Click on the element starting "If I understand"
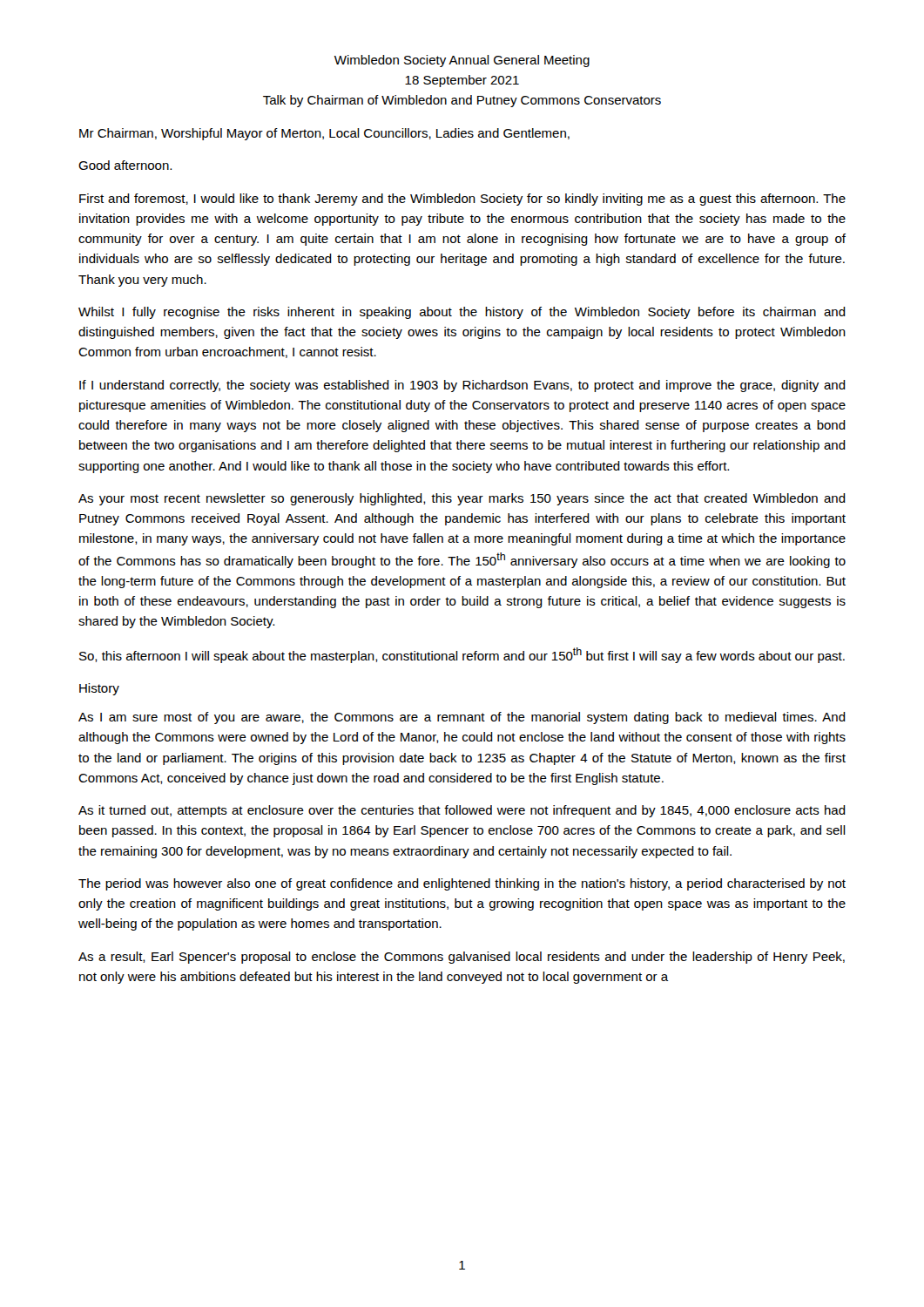Screen dimensions: 1307x924 tap(462, 425)
